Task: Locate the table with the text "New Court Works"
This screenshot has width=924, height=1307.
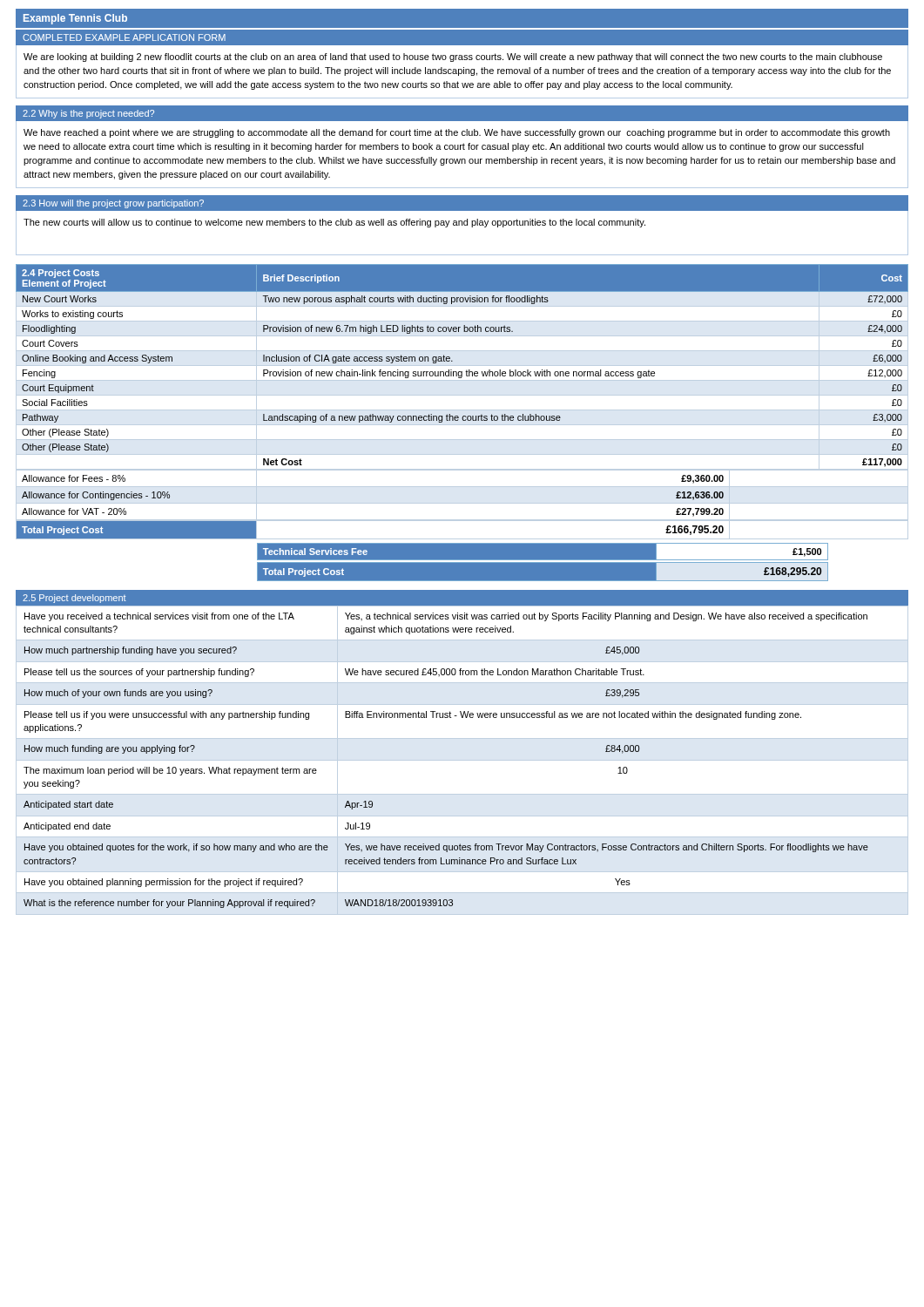Action: [462, 422]
